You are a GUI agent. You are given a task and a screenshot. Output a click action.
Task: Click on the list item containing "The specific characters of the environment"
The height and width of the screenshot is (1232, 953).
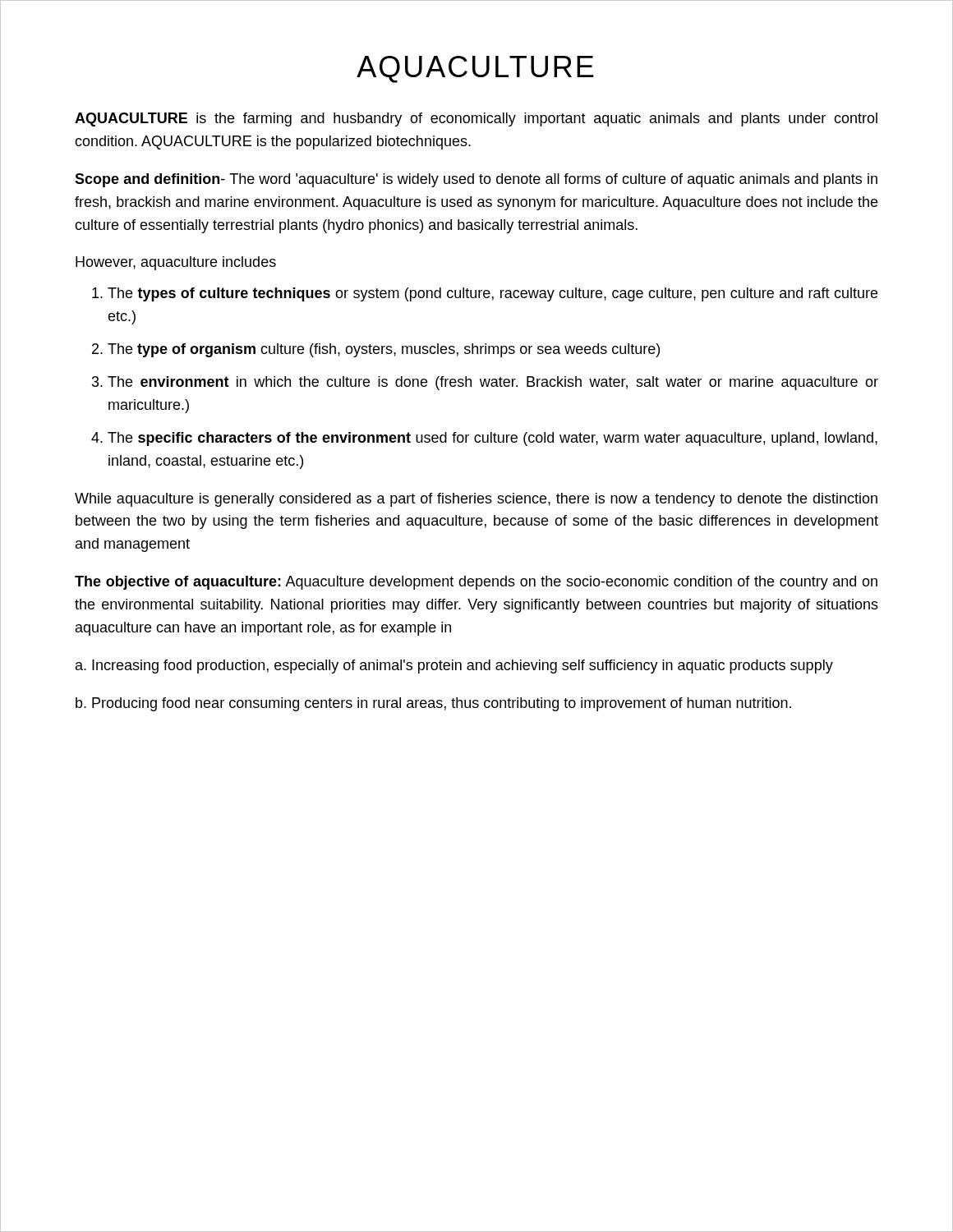point(493,449)
